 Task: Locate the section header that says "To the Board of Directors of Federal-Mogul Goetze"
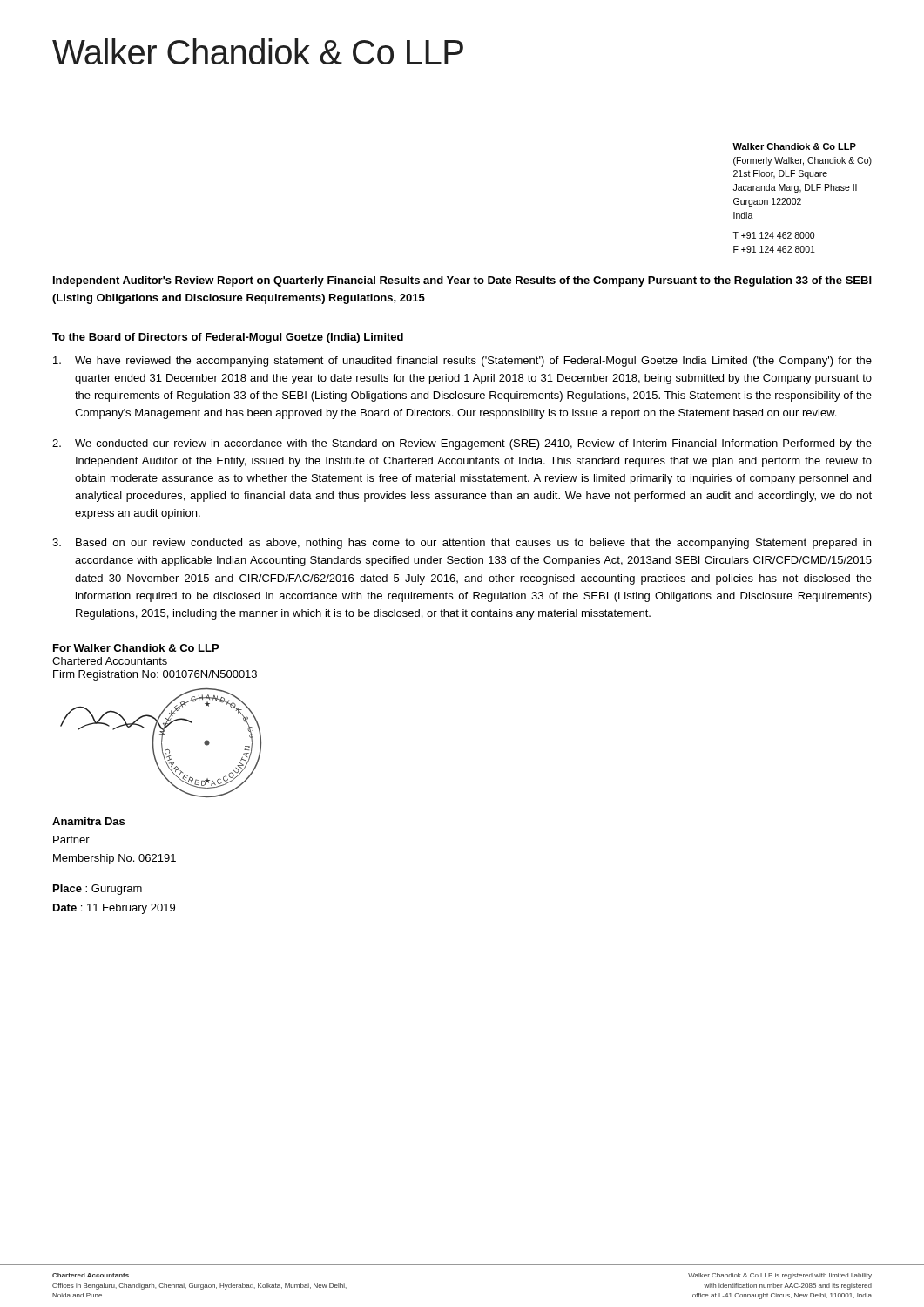(x=228, y=337)
